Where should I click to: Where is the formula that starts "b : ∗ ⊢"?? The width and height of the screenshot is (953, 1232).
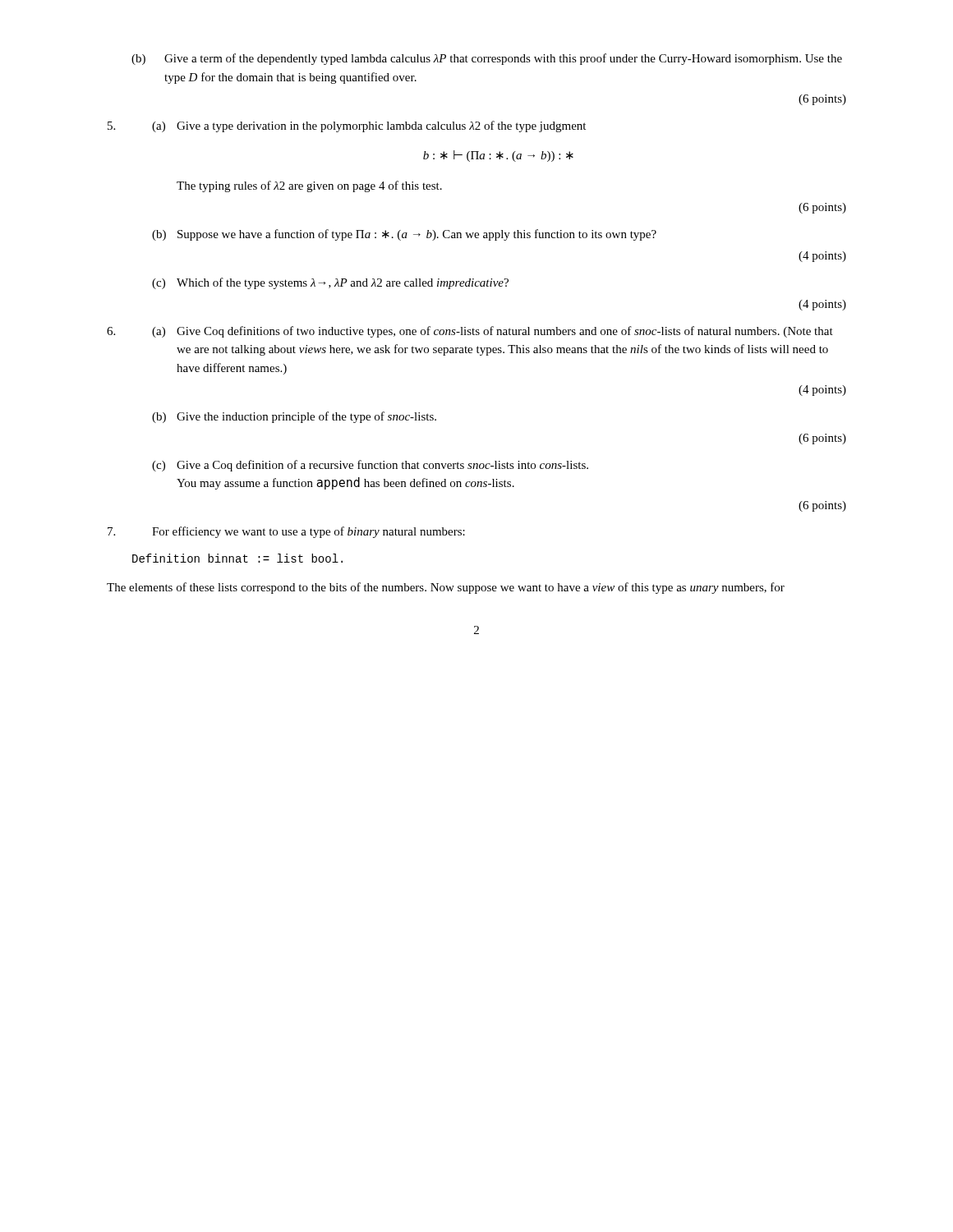pos(499,155)
